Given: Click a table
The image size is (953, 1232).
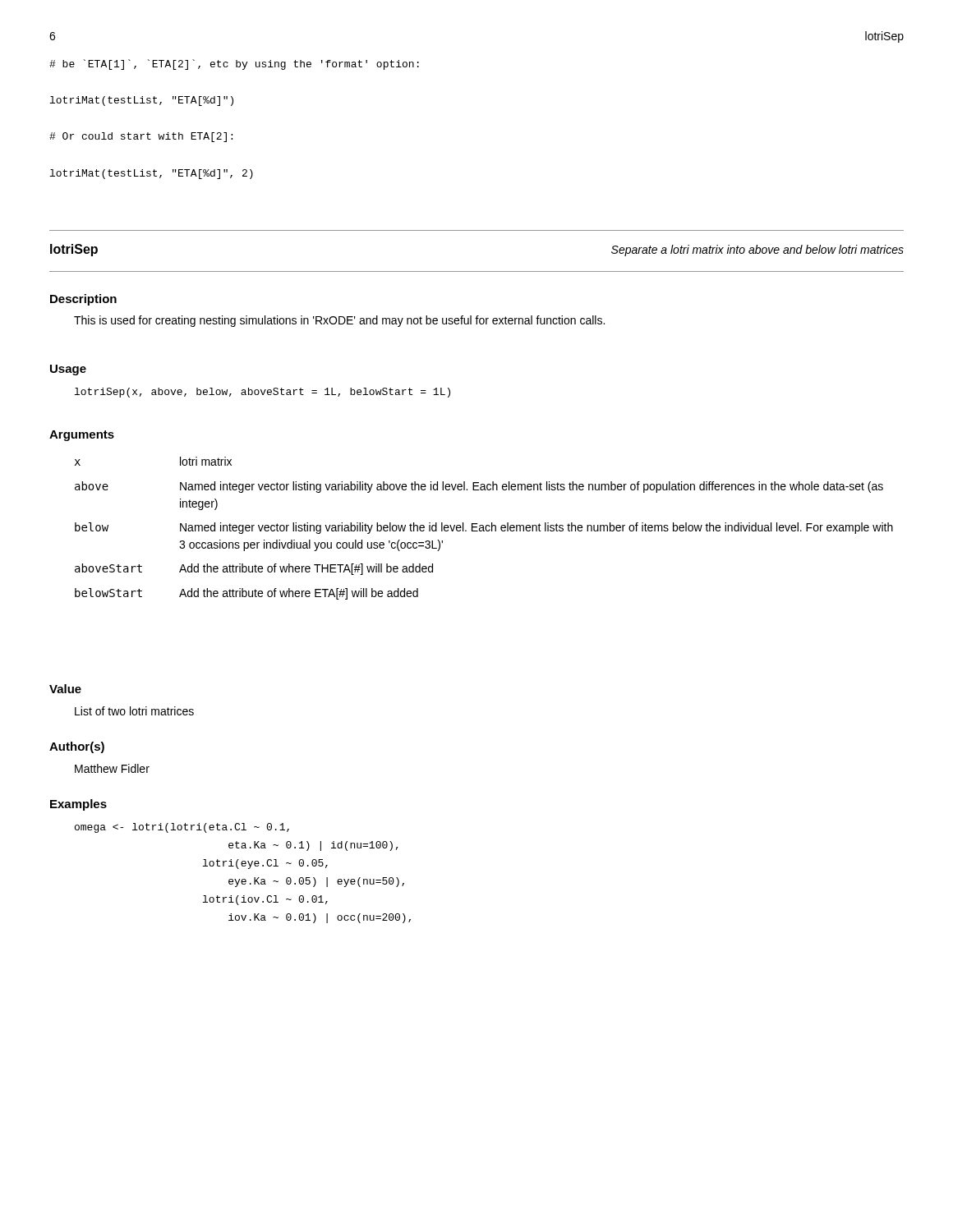Looking at the screenshot, I should click(489, 528).
